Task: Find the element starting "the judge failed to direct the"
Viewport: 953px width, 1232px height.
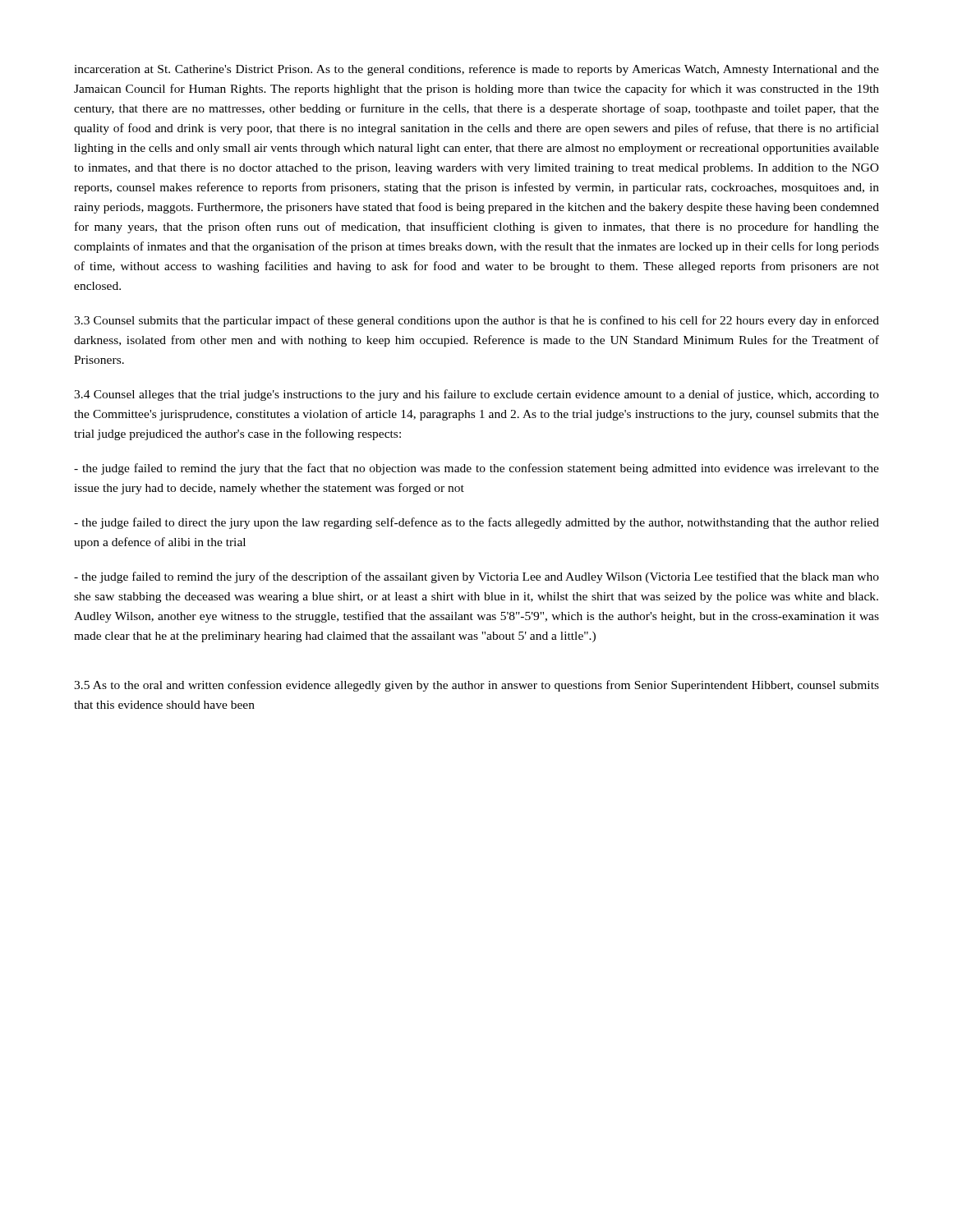Action: click(476, 532)
